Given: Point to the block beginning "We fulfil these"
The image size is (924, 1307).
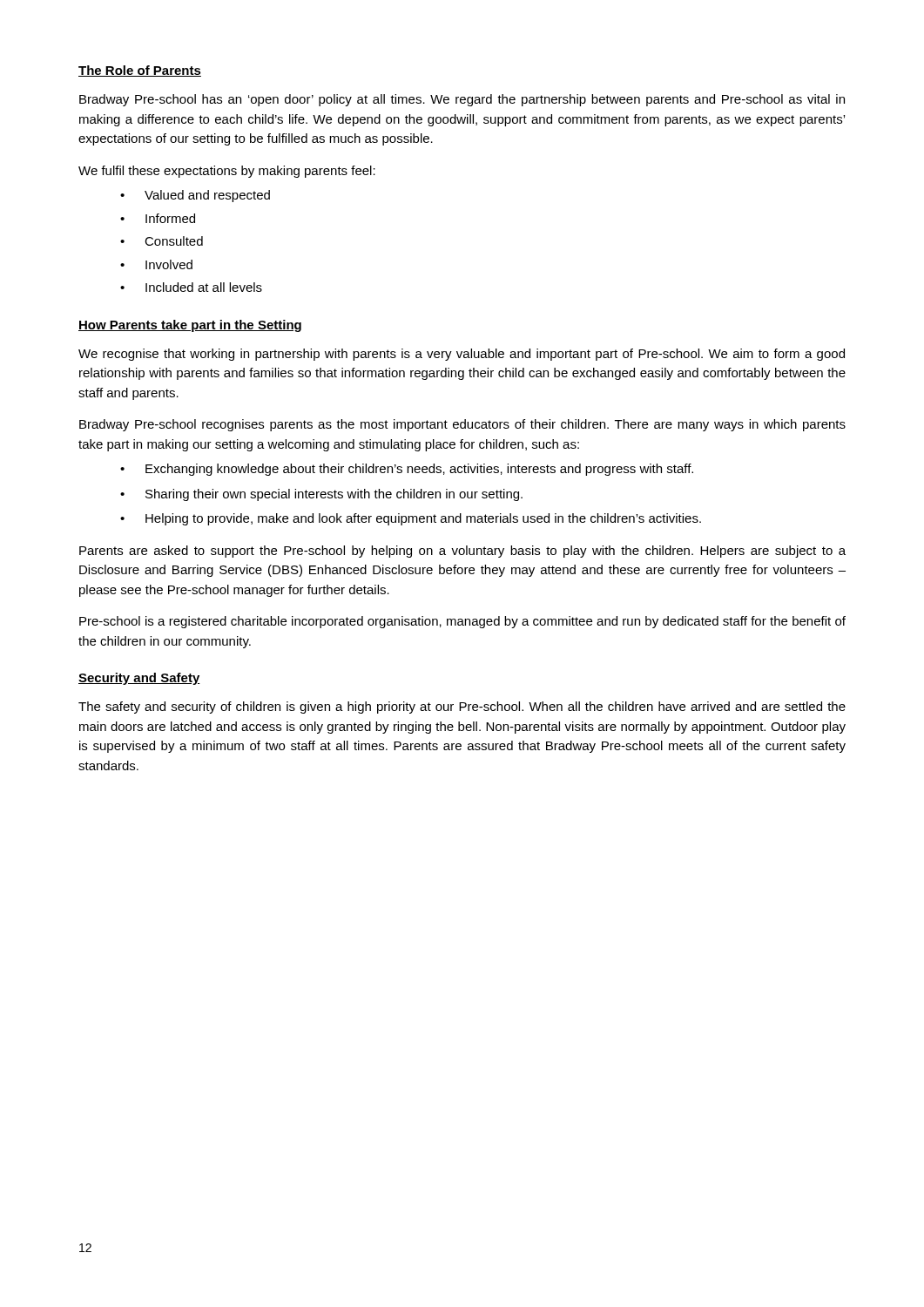Looking at the screenshot, I should click(227, 170).
